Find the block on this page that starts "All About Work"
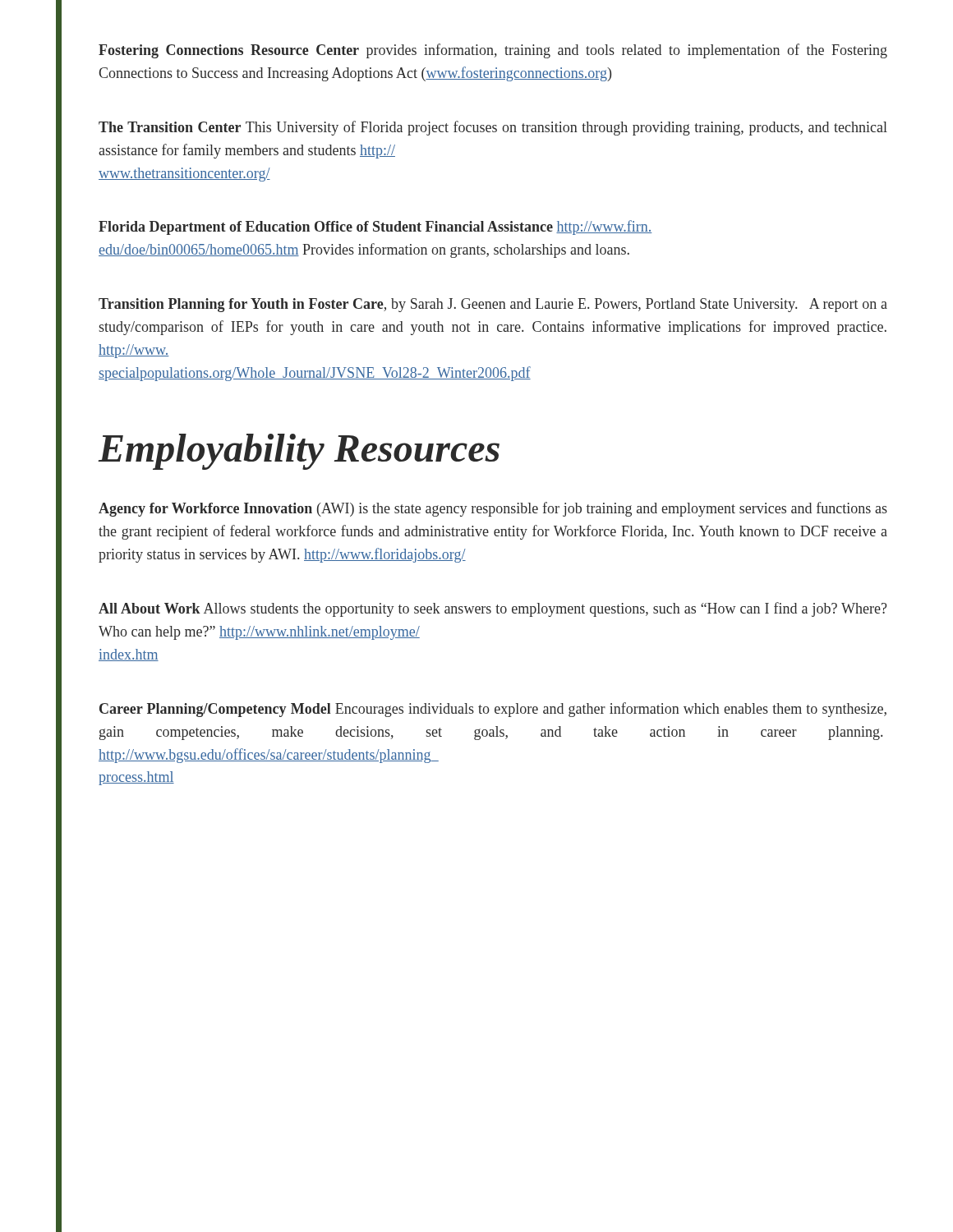 click(493, 609)
